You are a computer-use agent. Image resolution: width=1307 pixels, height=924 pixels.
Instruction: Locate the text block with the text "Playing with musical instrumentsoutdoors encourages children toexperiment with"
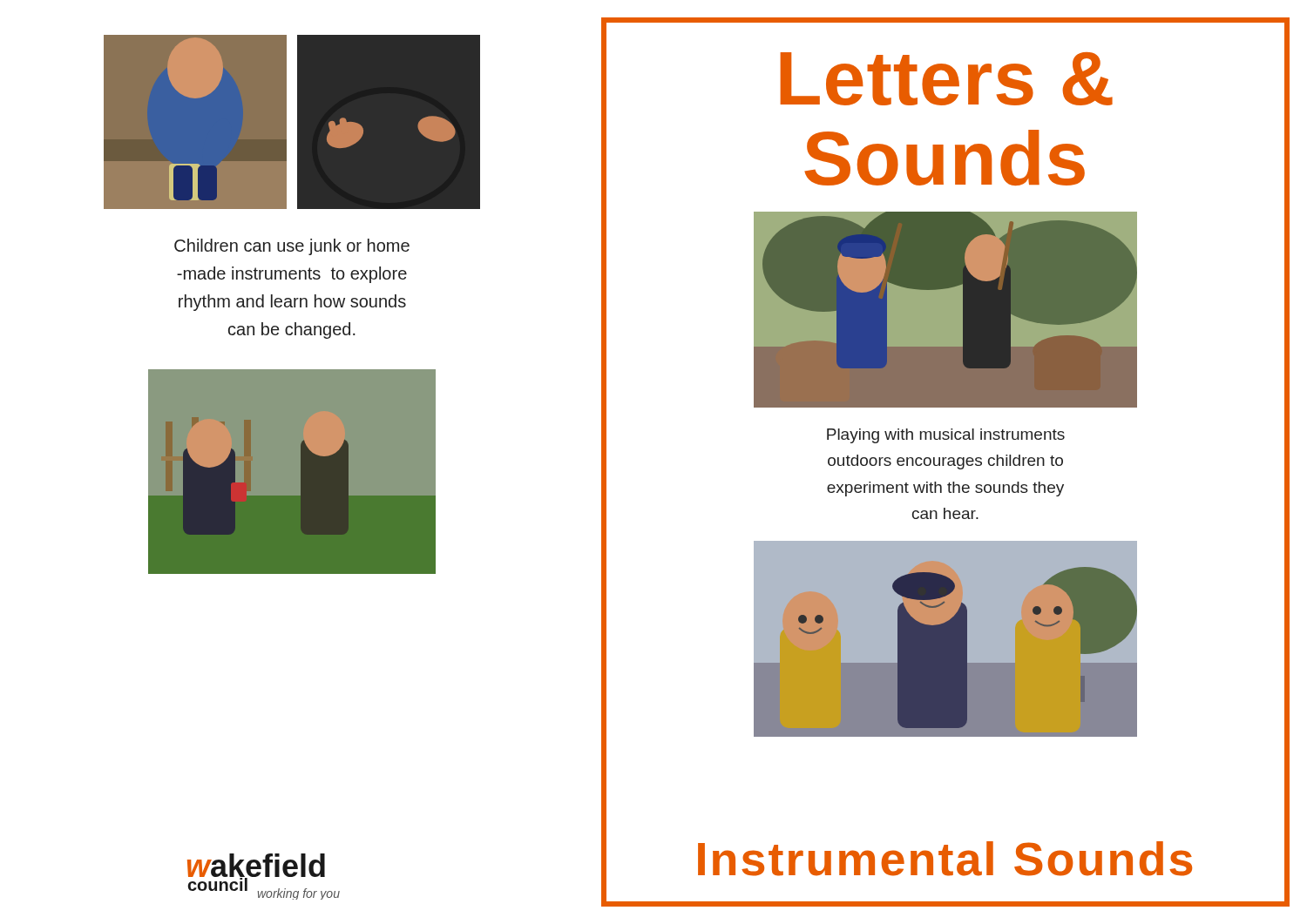pos(945,474)
